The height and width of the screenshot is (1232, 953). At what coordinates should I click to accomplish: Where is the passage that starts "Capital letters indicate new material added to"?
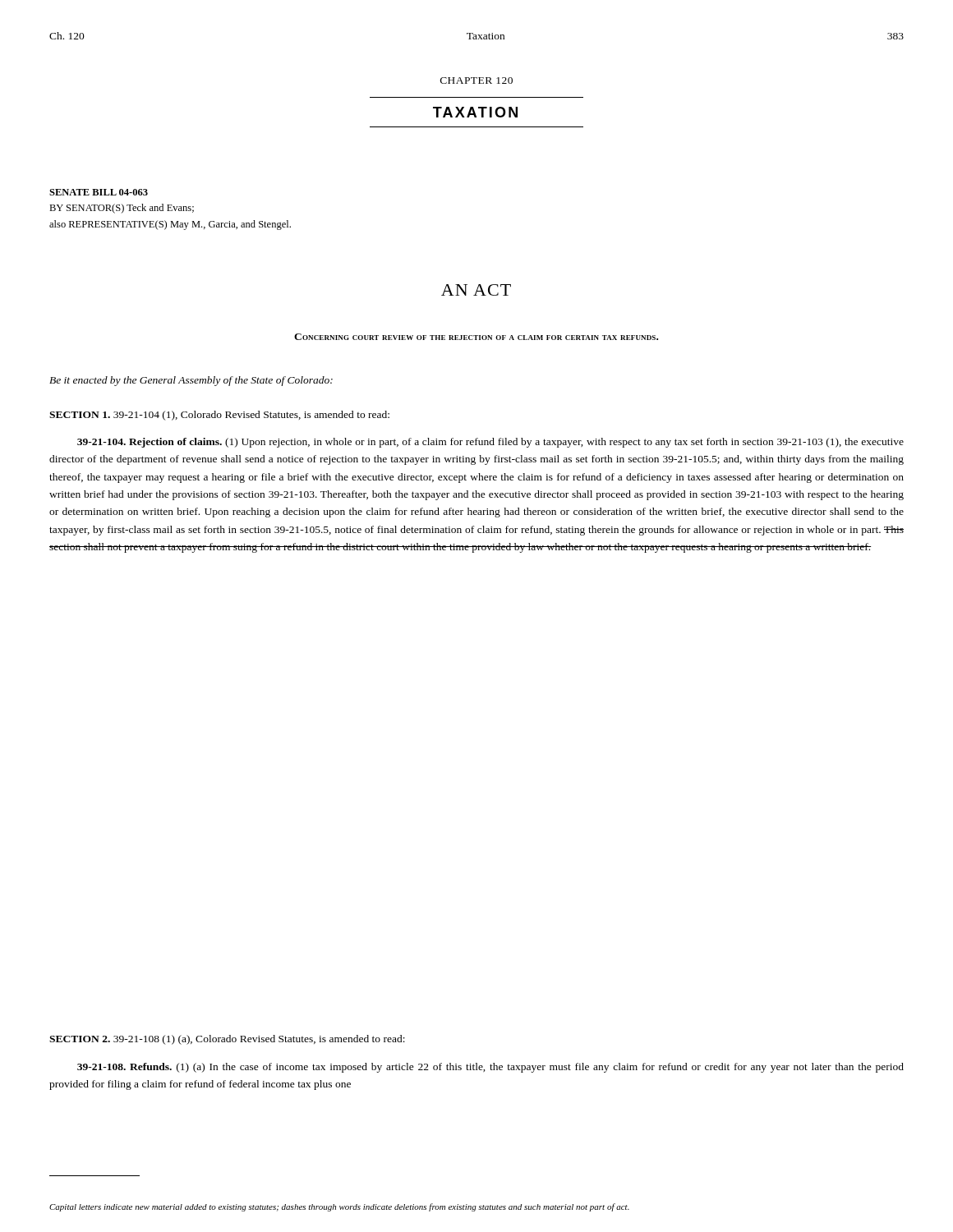pyautogui.click(x=476, y=1207)
